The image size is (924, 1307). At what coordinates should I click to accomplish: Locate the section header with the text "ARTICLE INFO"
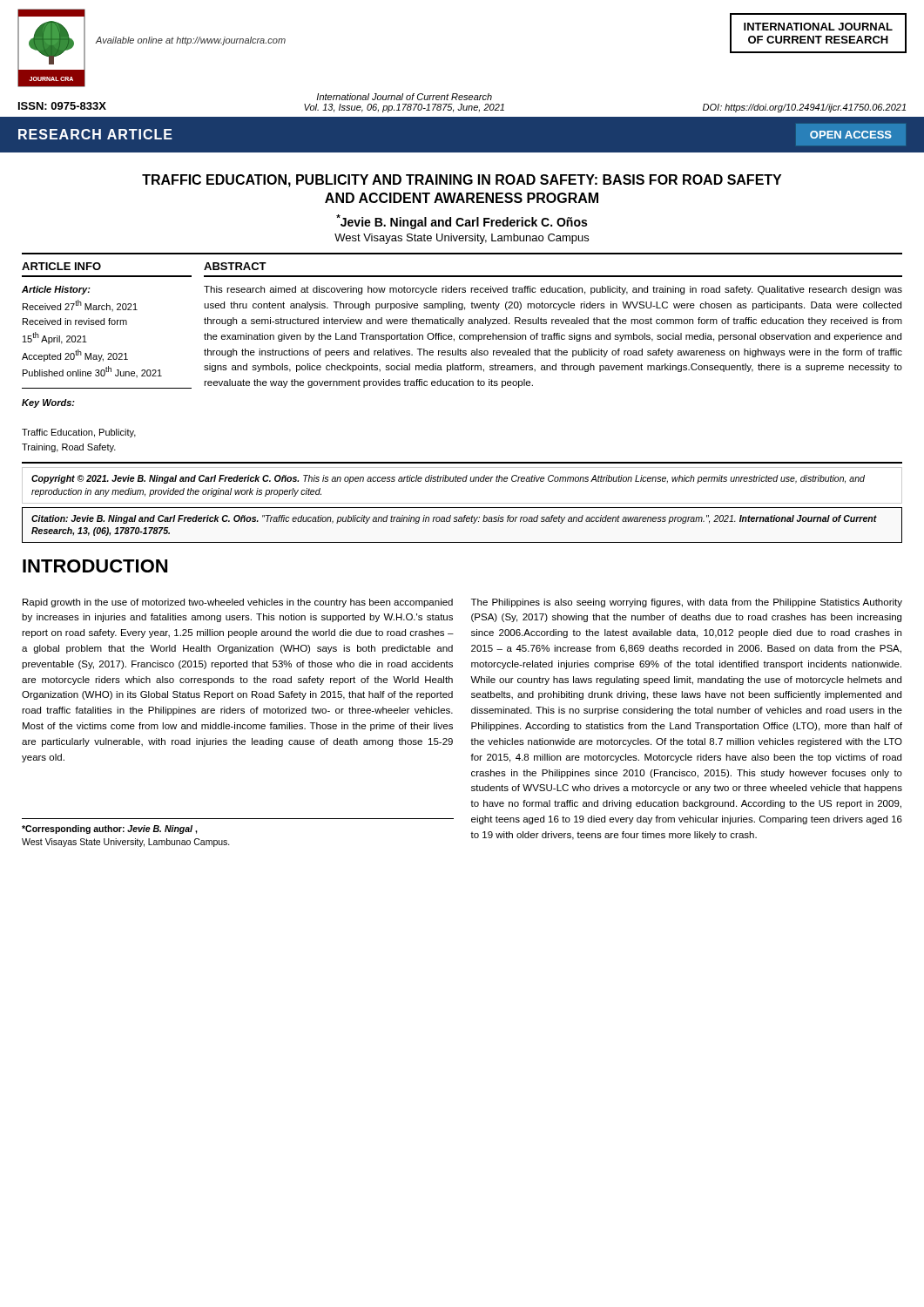click(x=61, y=266)
